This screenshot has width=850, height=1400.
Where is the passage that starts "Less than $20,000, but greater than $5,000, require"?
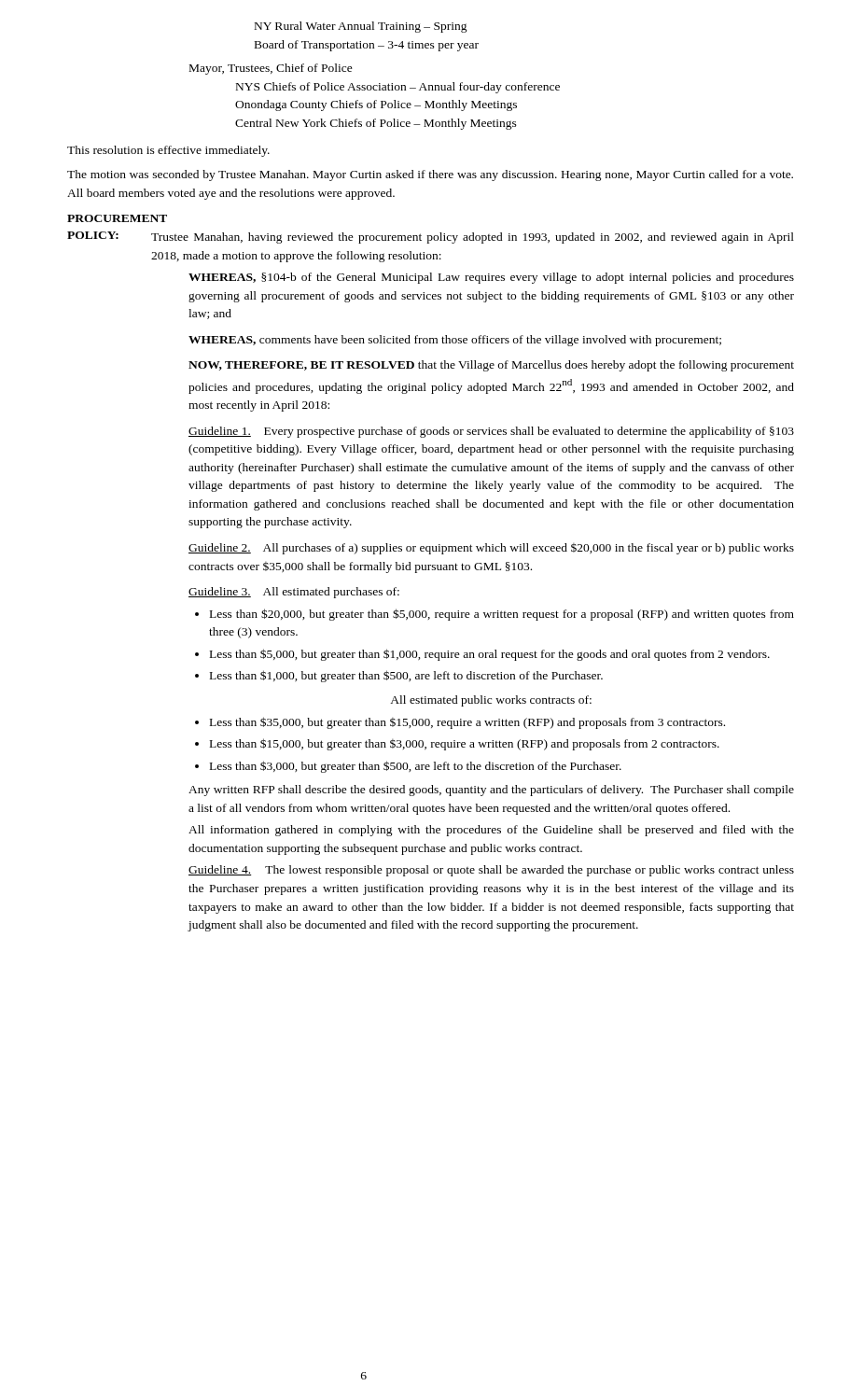pyautogui.click(x=502, y=623)
